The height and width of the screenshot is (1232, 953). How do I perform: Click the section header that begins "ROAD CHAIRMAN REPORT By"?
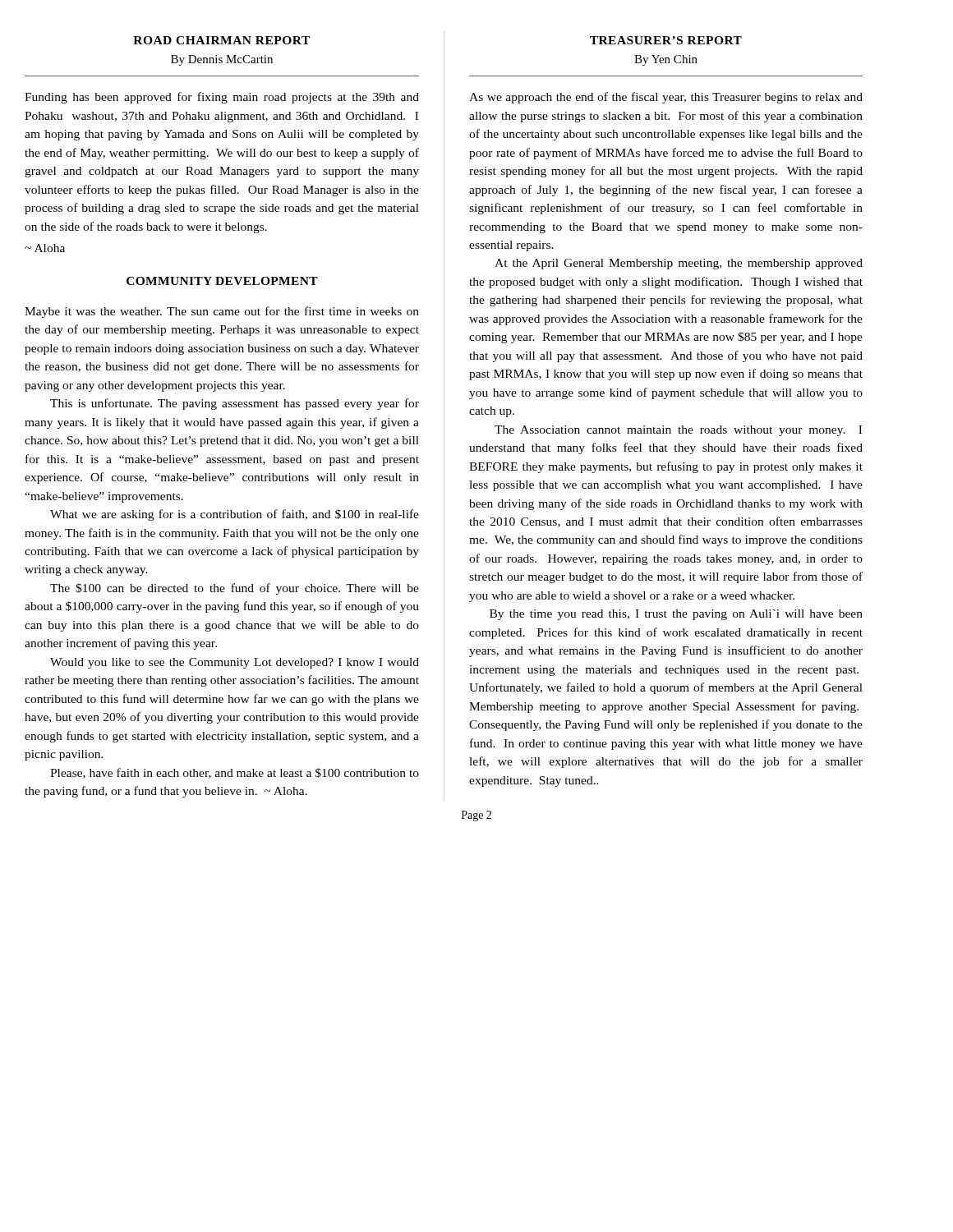[222, 54]
